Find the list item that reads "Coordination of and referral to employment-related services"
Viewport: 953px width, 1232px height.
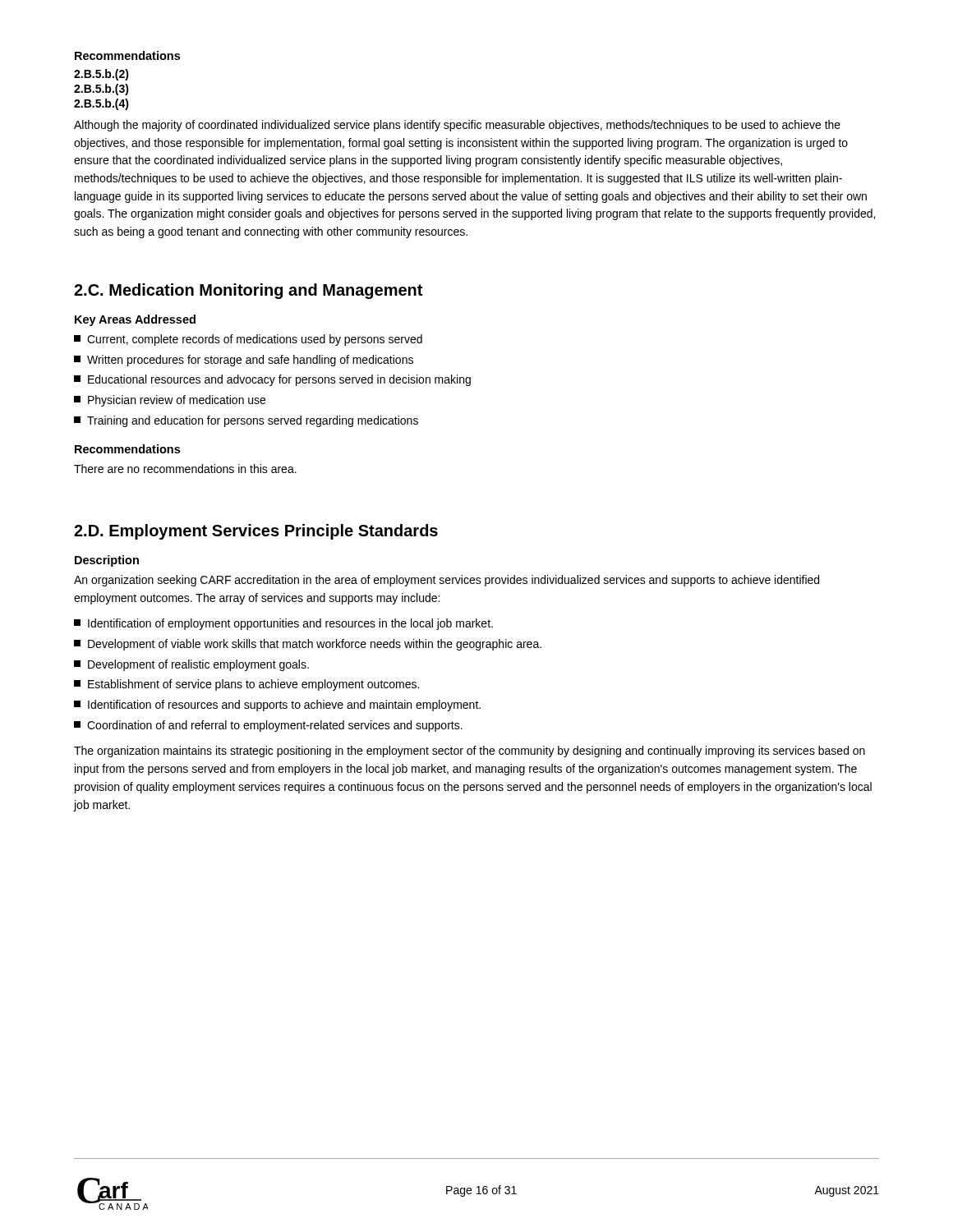268,726
